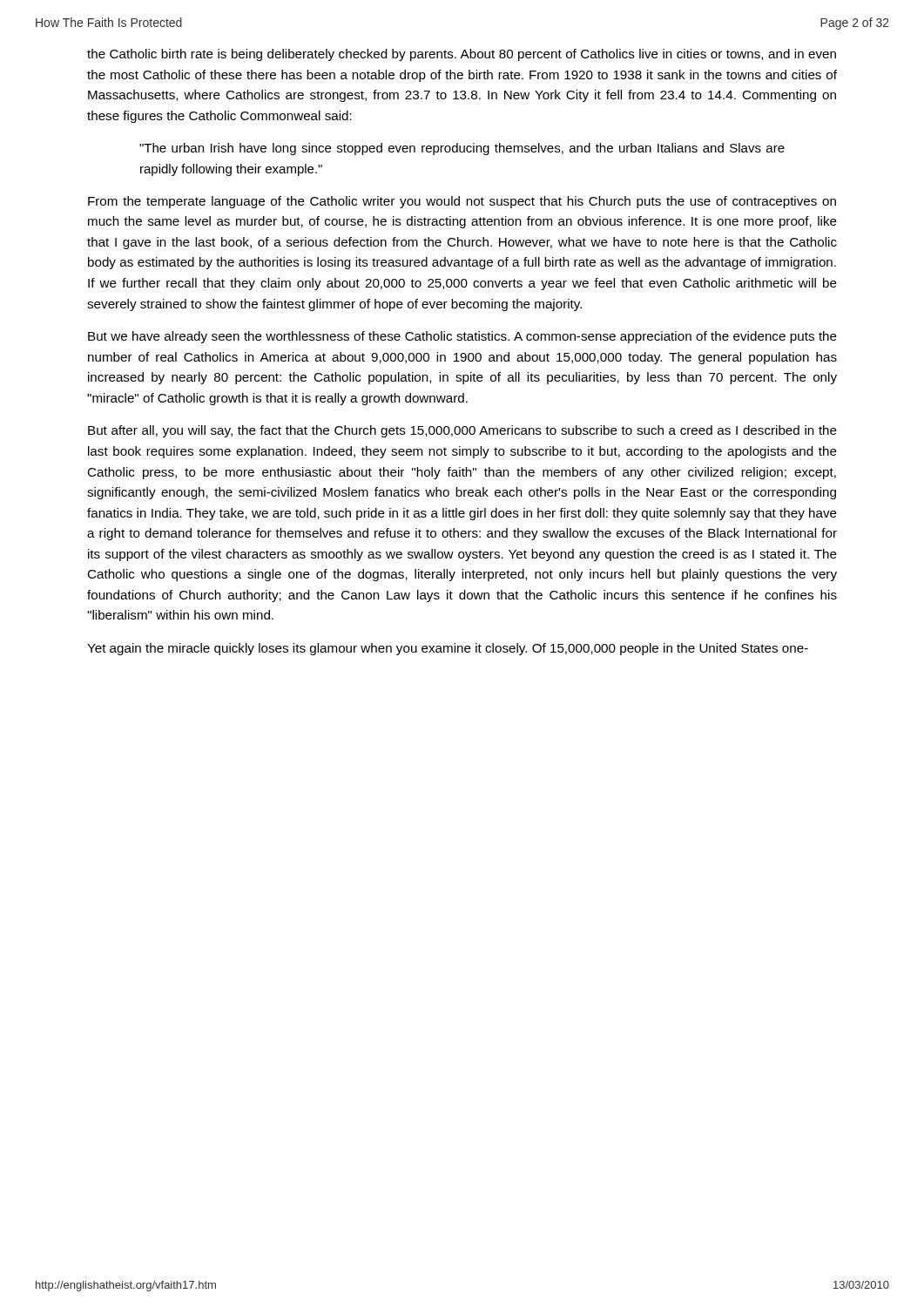Find the block on this page that starts "But after all, you will"
The width and height of the screenshot is (924, 1307).
pos(462,523)
